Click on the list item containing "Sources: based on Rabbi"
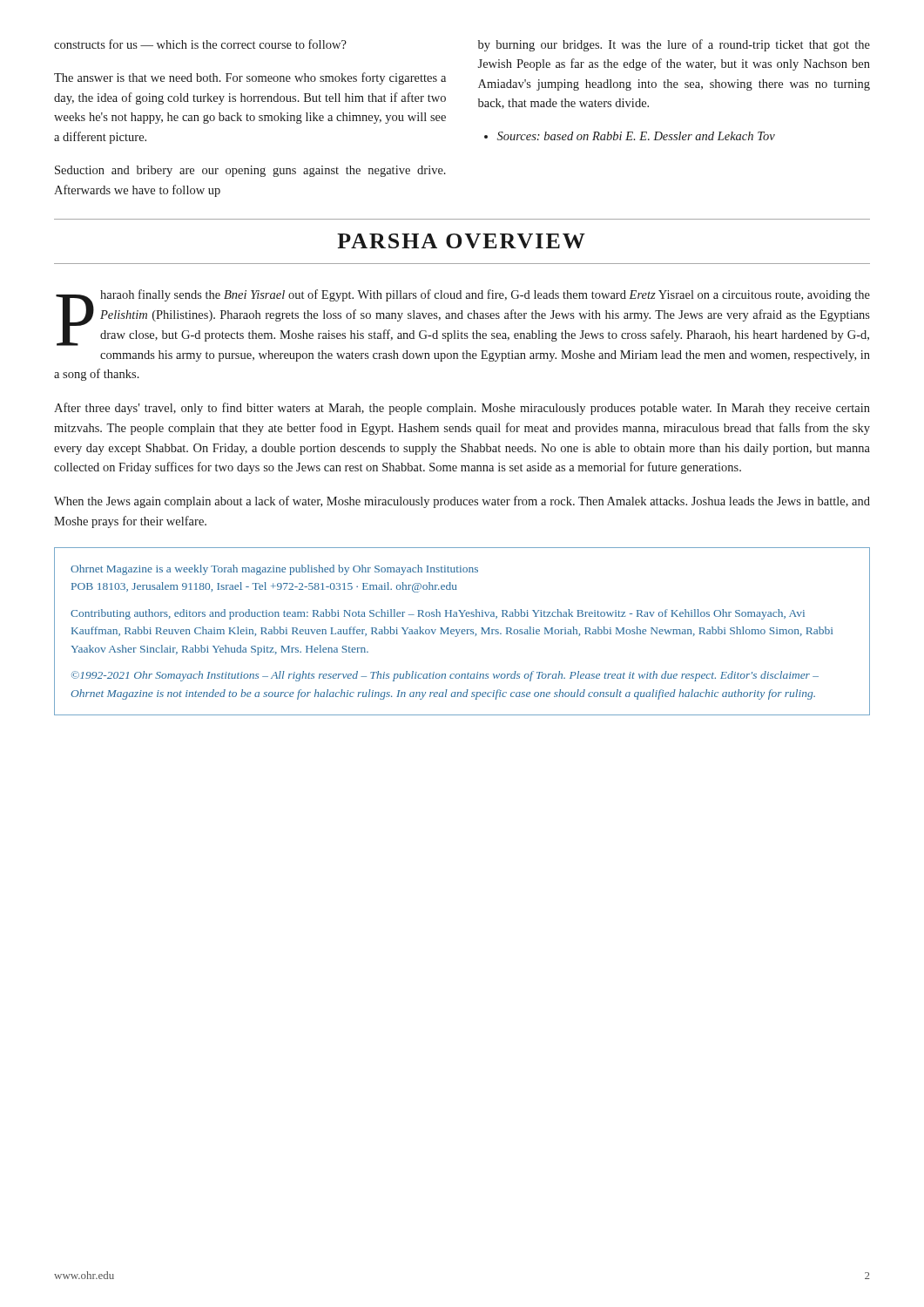Screen dimensions: 1307x924 pyautogui.click(x=674, y=137)
